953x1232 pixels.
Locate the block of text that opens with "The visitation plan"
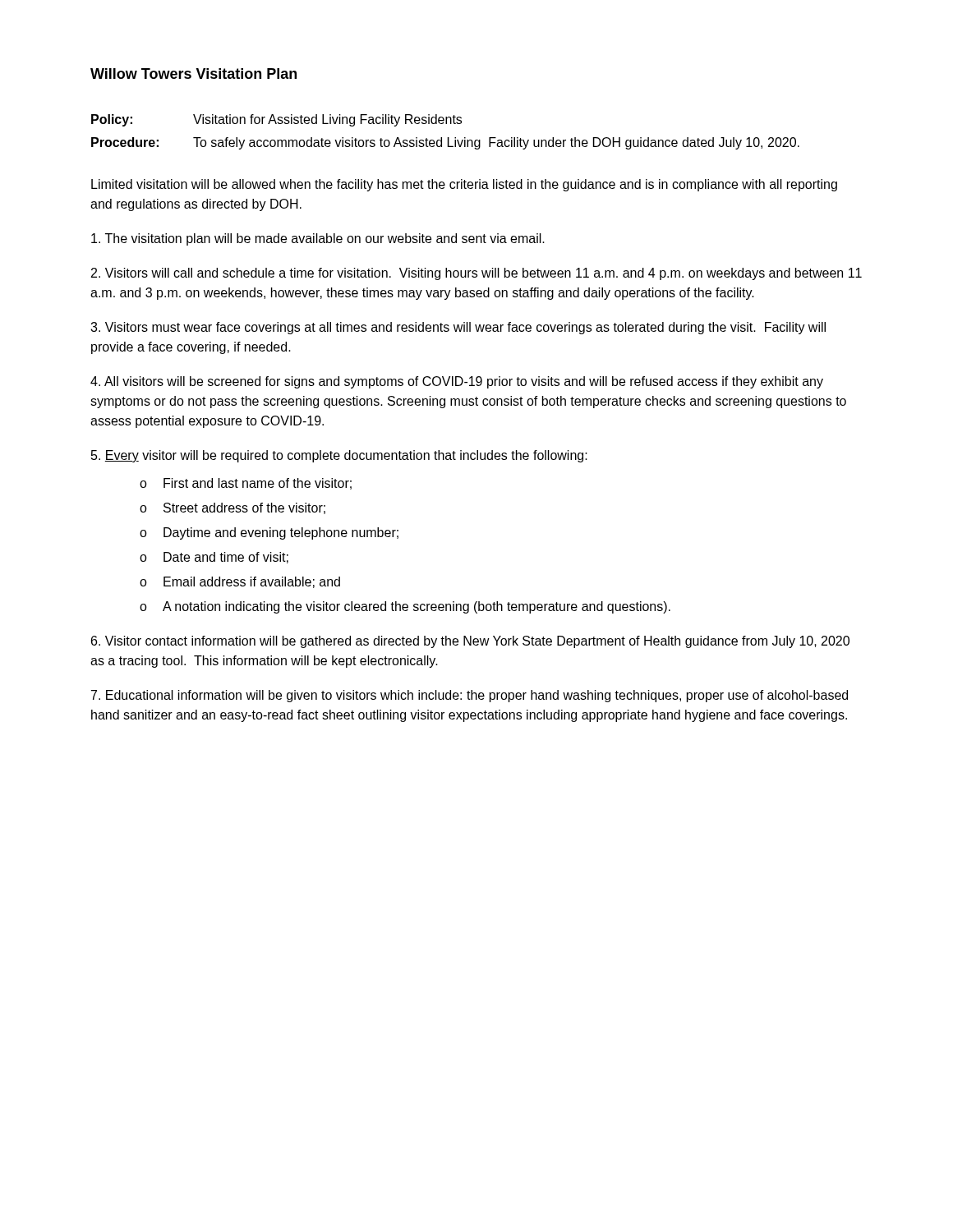(318, 239)
